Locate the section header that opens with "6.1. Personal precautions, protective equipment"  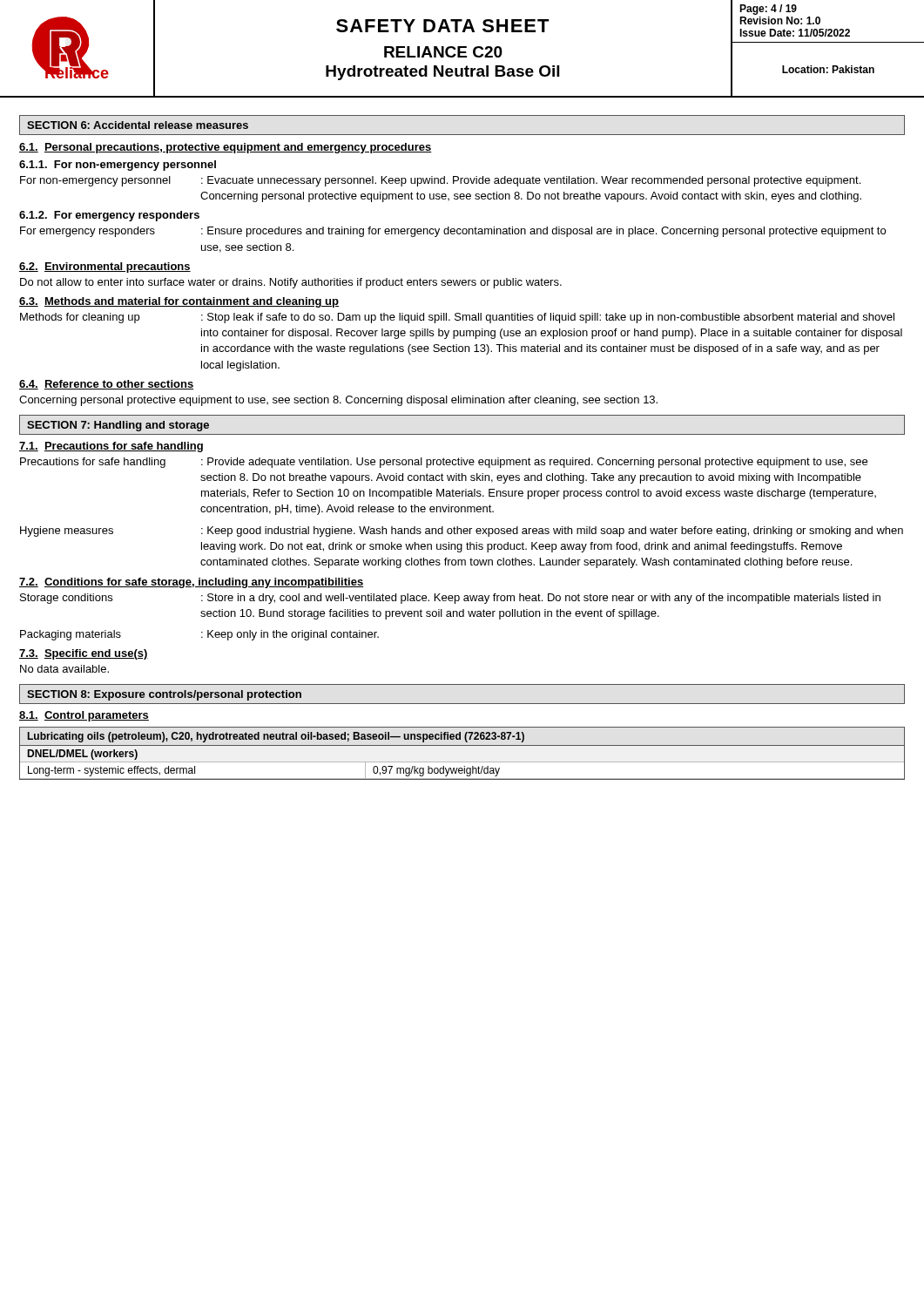[x=225, y=147]
